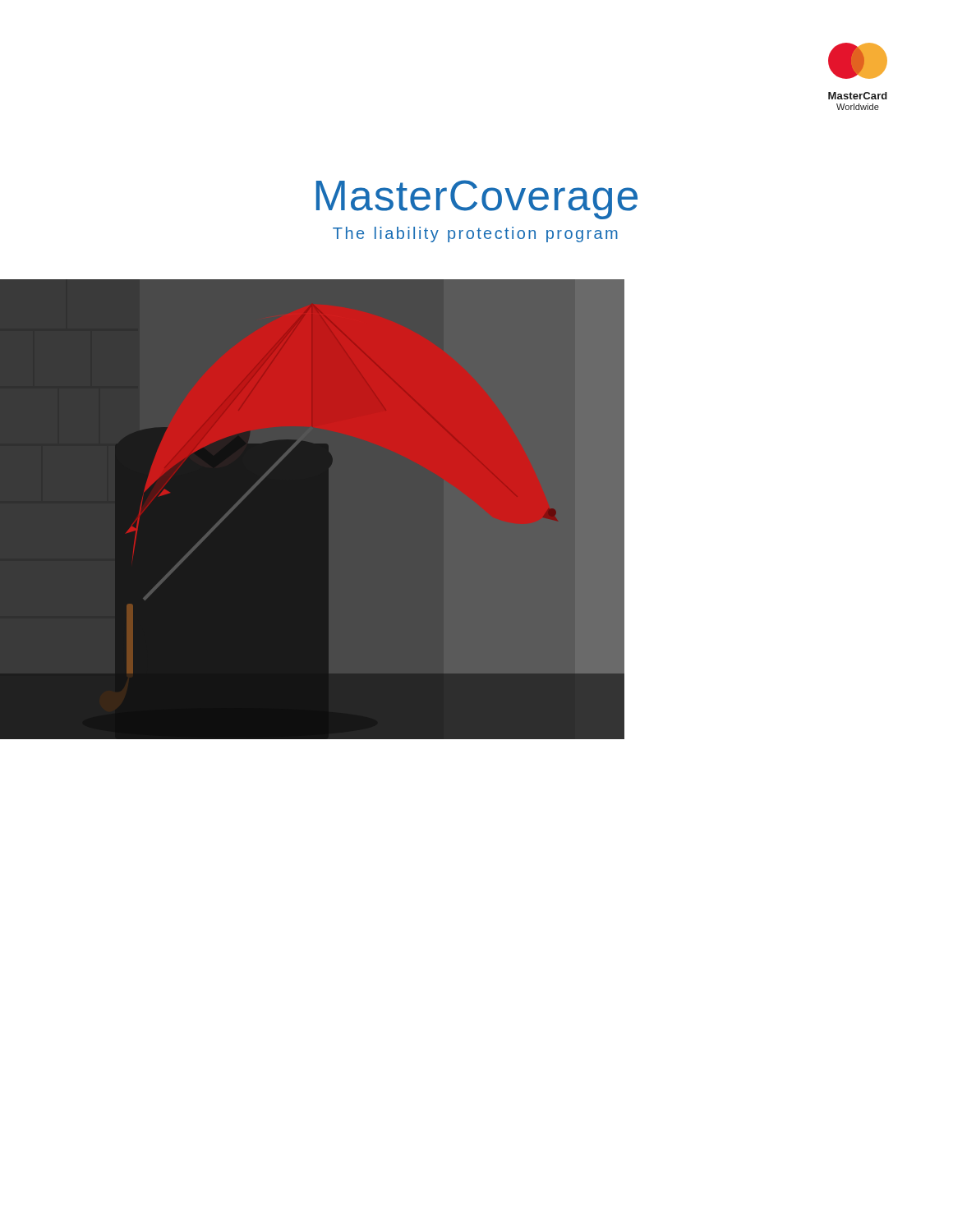953x1232 pixels.
Task: Point to "The liability protection program"
Action: (476, 234)
